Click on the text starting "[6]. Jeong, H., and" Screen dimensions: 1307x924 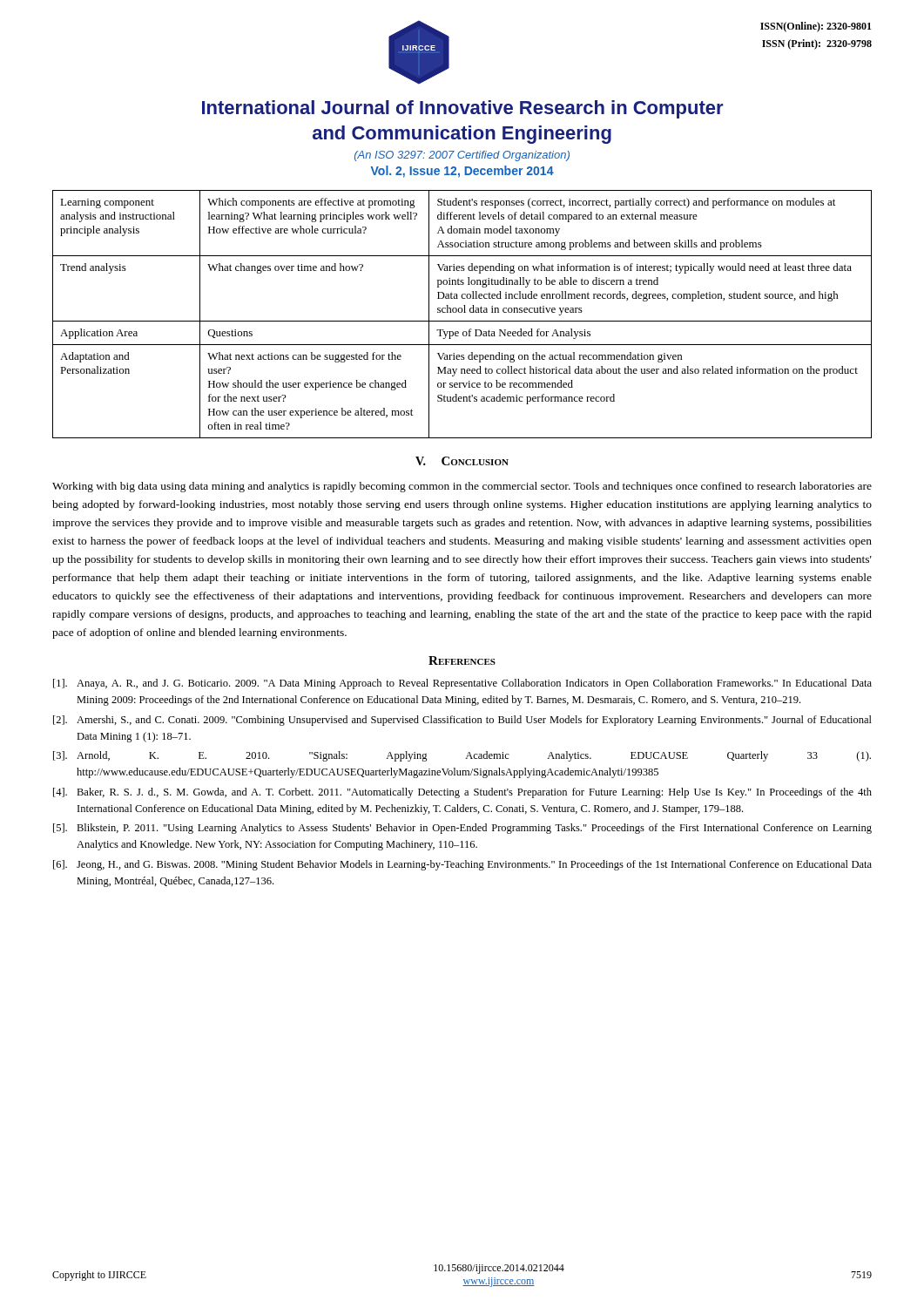(x=462, y=873)
